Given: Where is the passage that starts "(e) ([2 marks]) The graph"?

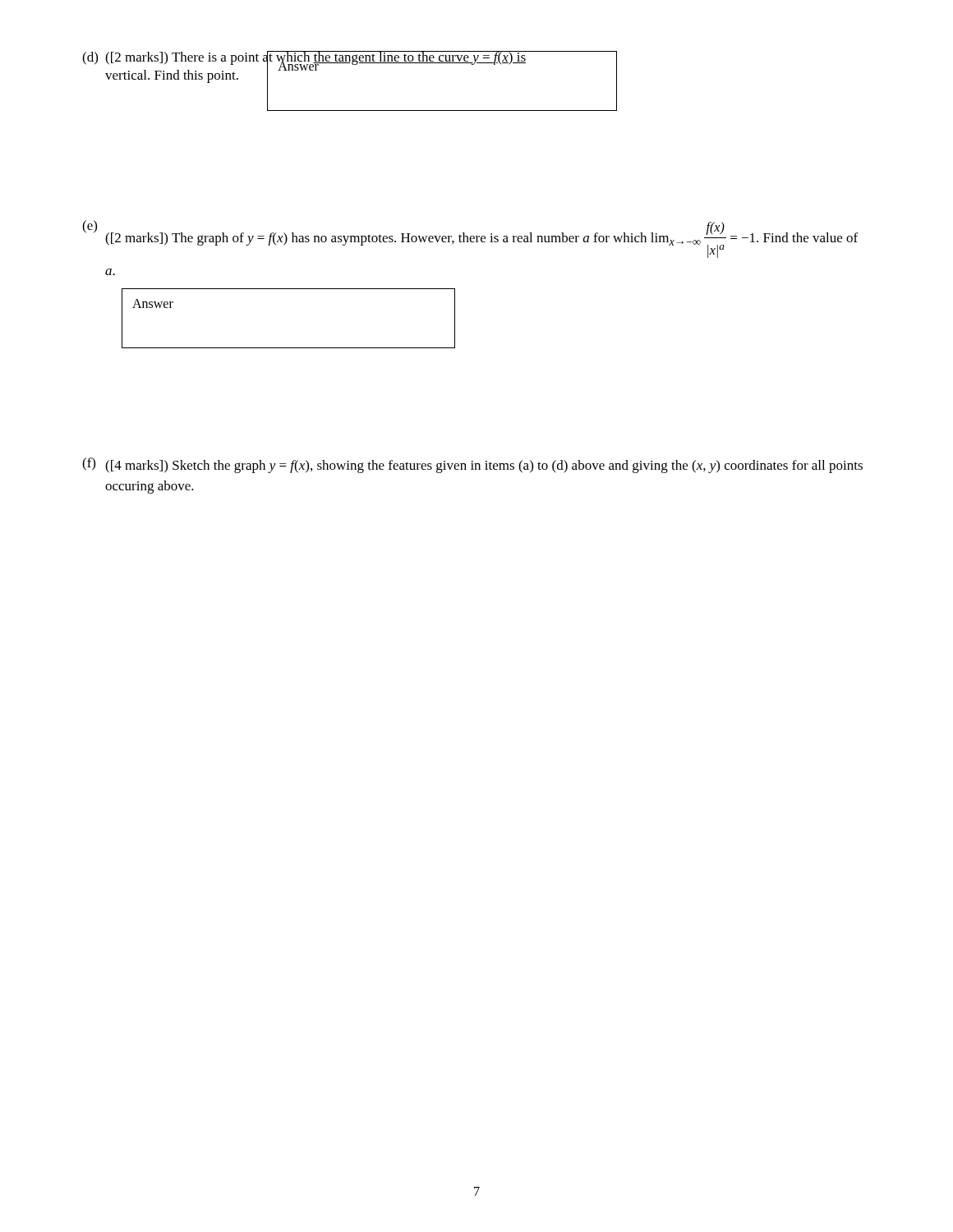Looking at the screenshot, I should click(476, 283).
